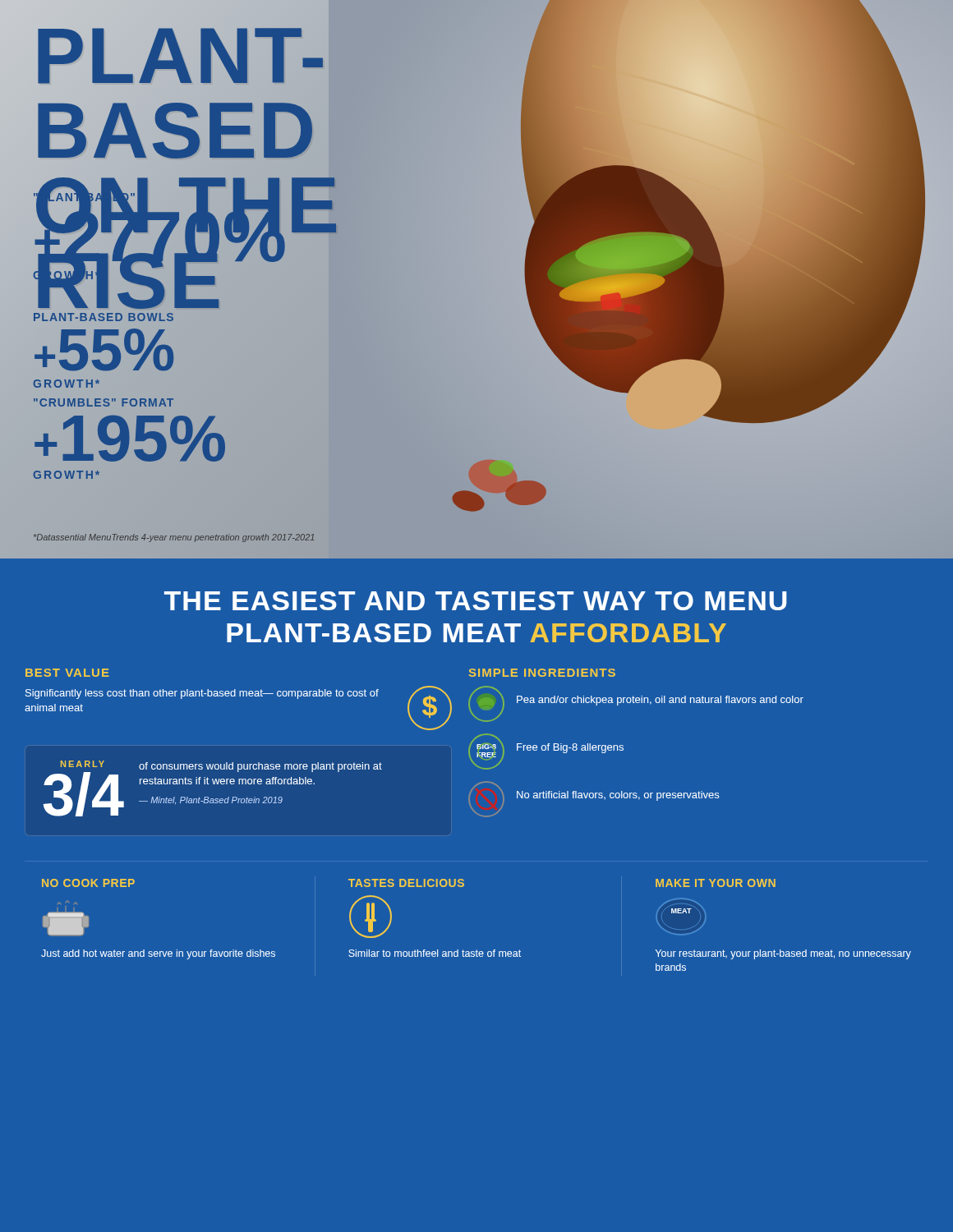Click the passage that begins "BEST VALUE Significantly less cost"
This screenshot has width=953, height=1232.
click(x=238, y=698)
